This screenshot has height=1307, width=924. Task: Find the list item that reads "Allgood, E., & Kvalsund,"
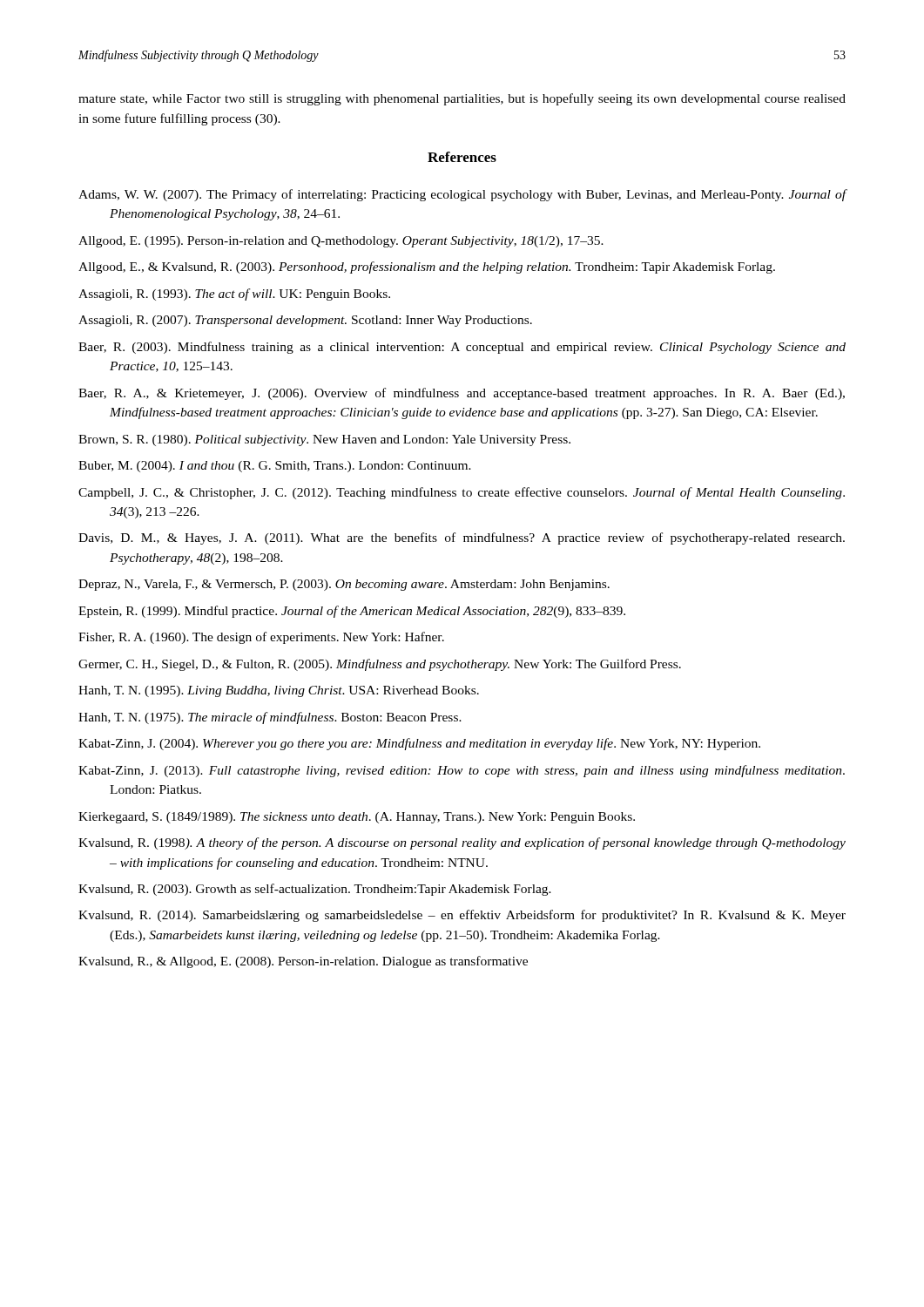pyautogui.click(x=427, y=266)
